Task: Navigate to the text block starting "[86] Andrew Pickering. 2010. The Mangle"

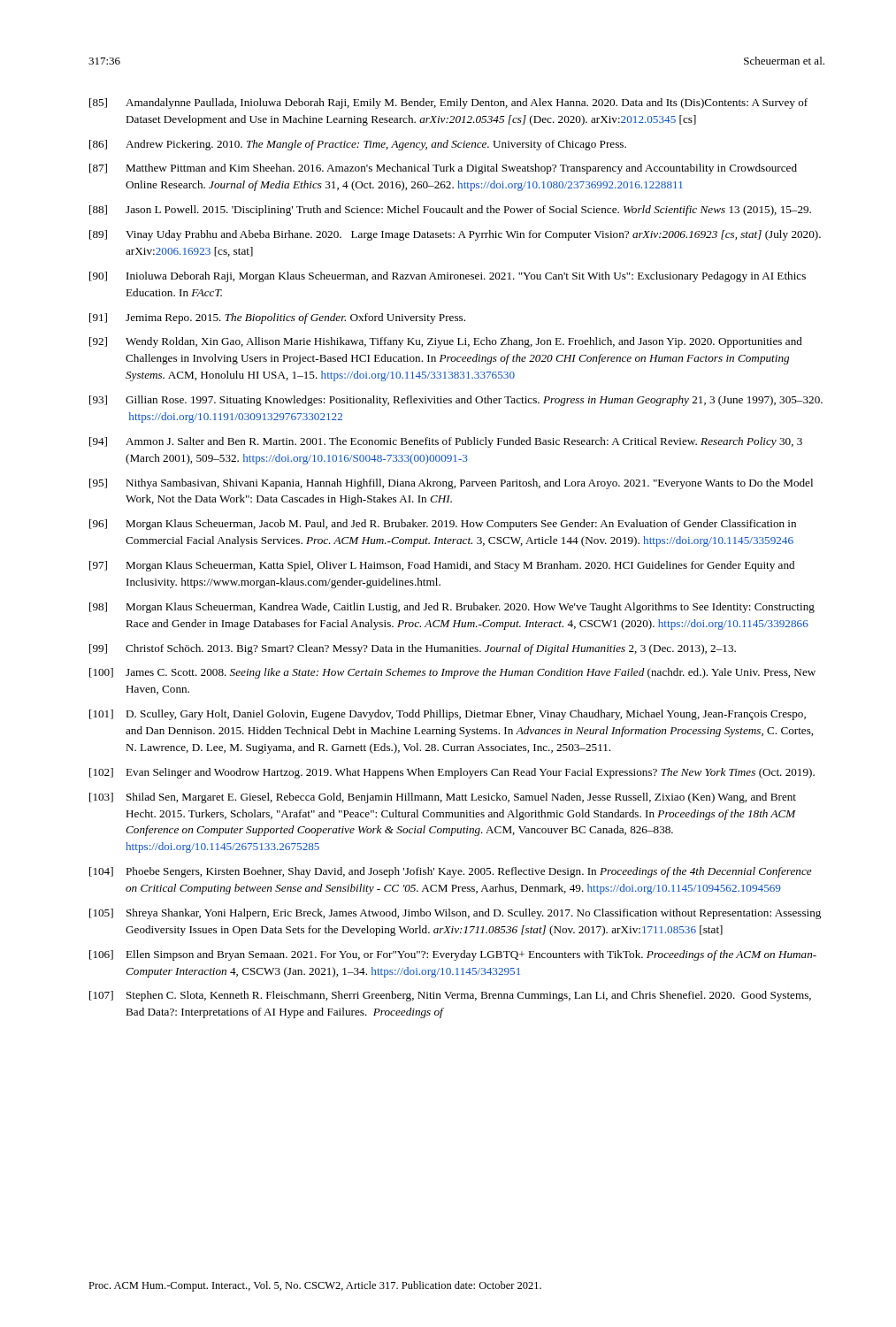Action: 457,144
